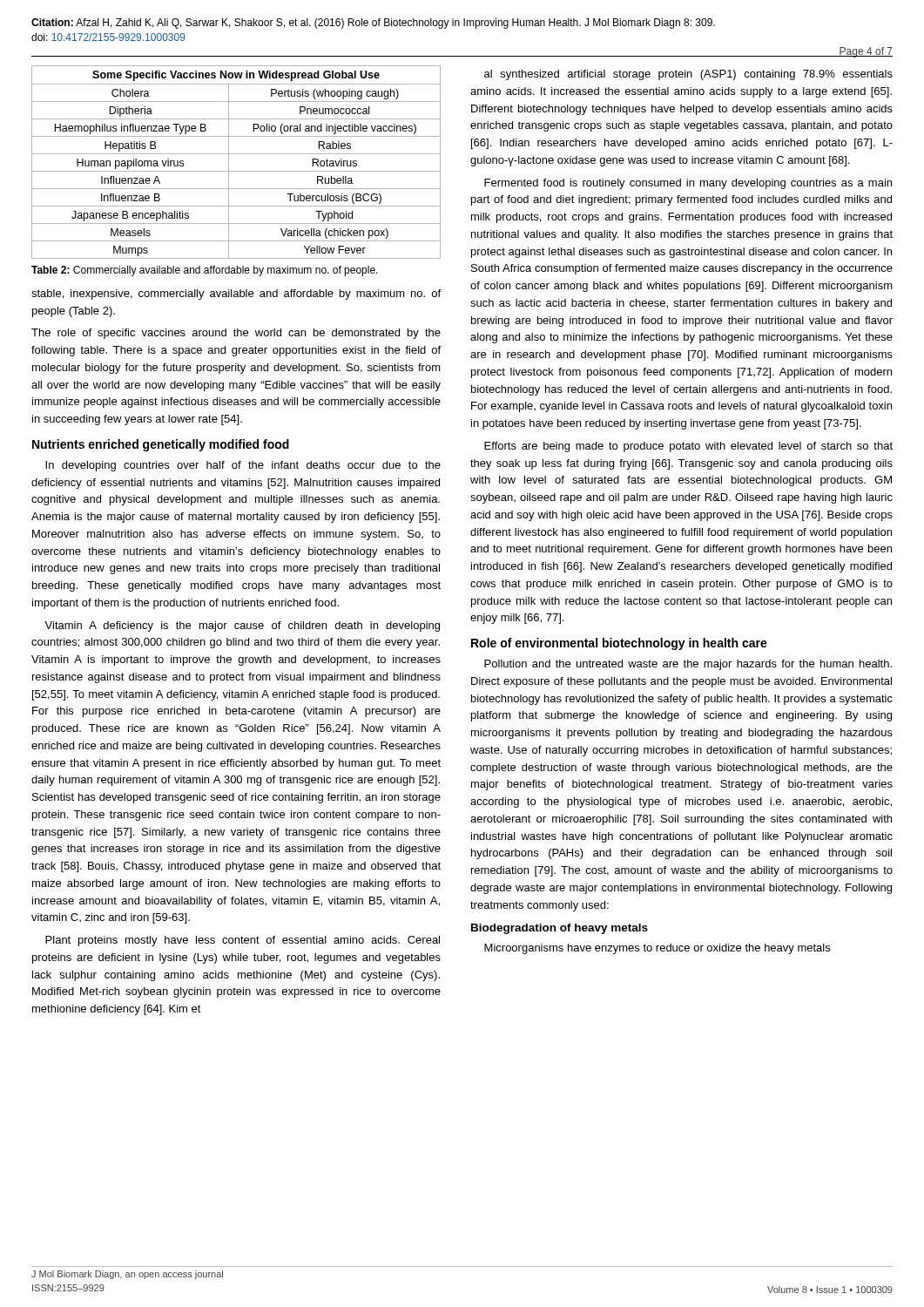The image size is (924, 1307).
Task: Find the text block that says "stable, inexpensive, commercially available and affordable by"
Action: coord(236,356)
